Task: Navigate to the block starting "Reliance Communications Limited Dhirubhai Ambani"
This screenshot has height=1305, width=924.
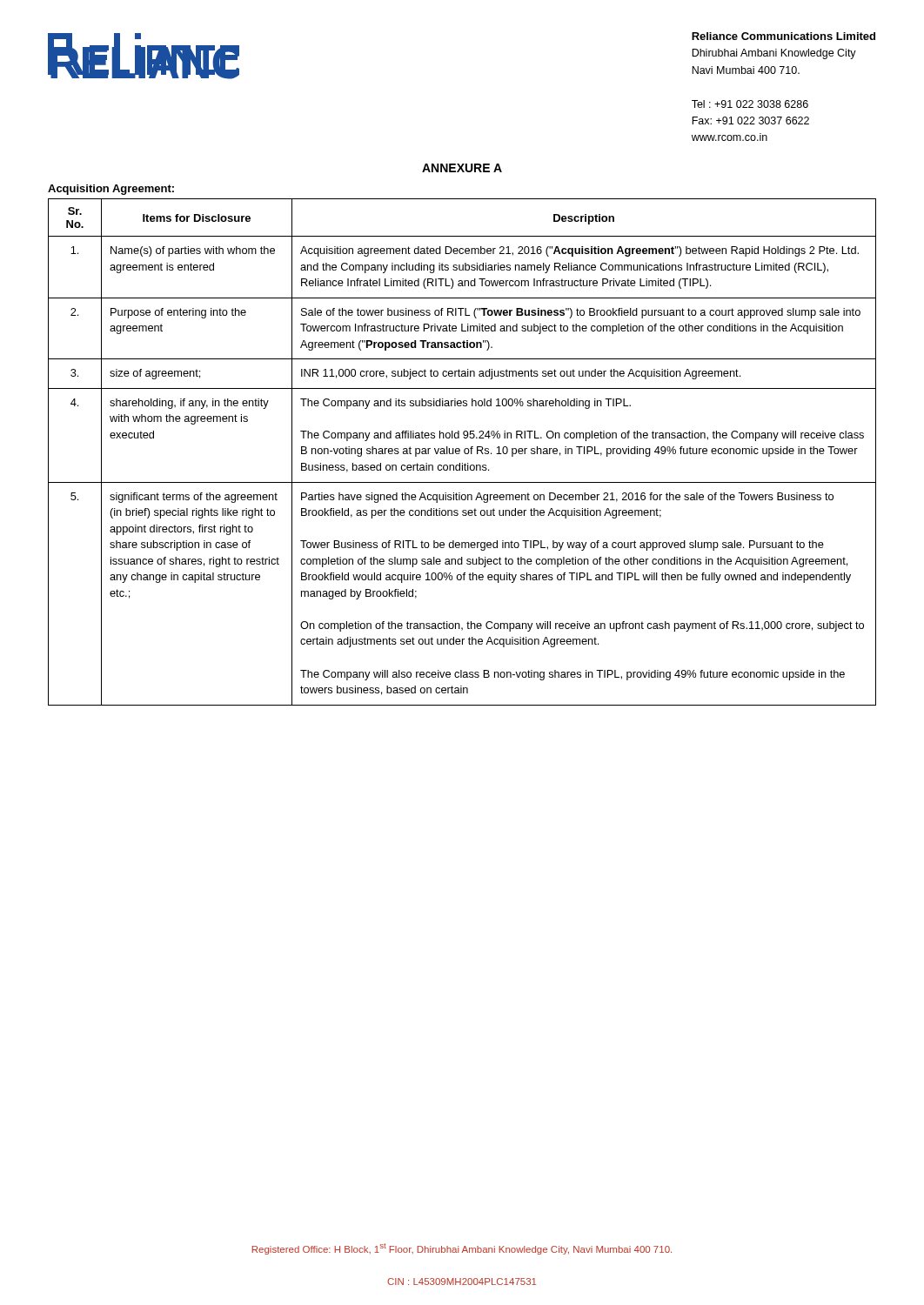Action: coord(783,36)
